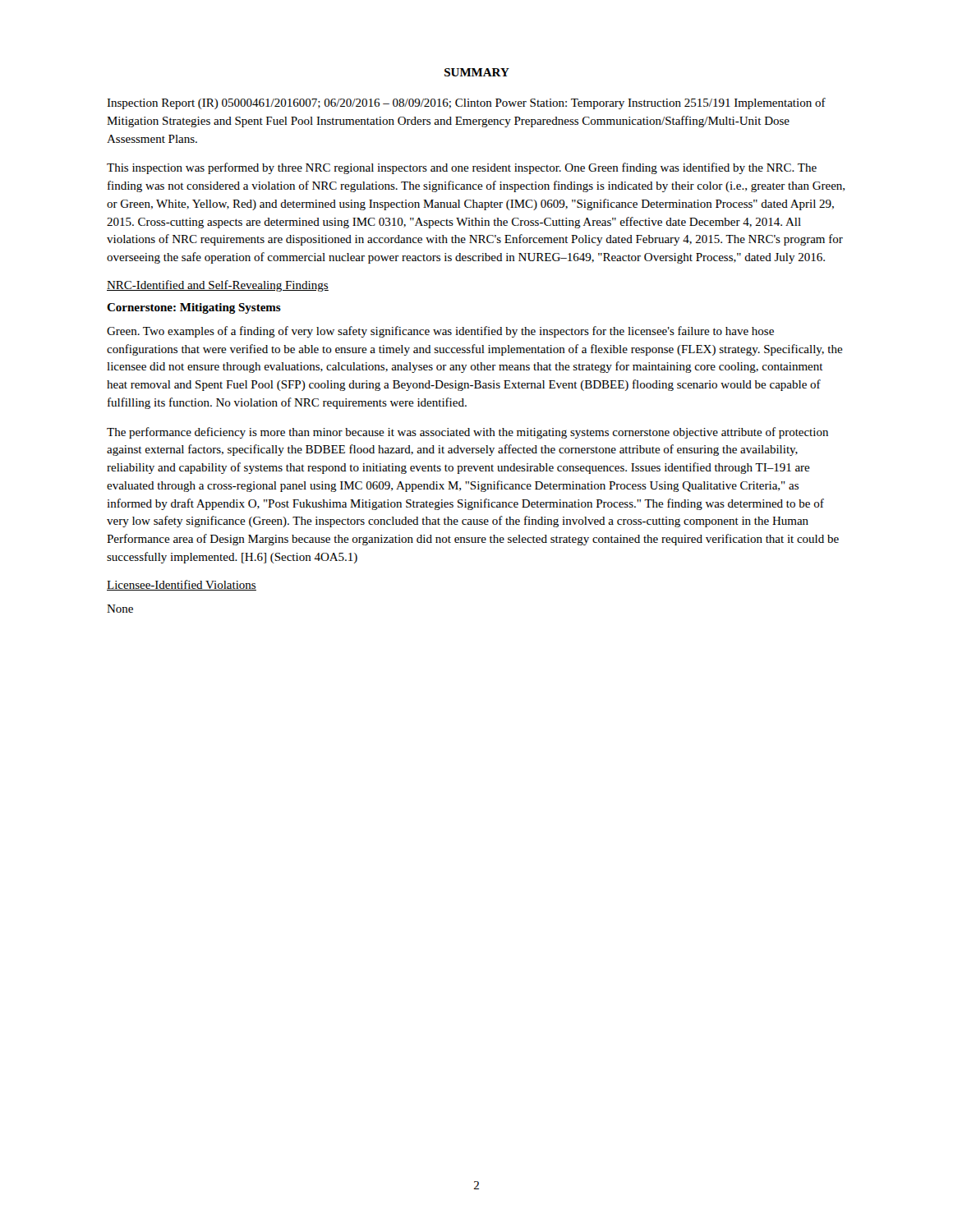Click on the section header with the text "Licensee-Identified Violations"
The width and height of the screenshot is (953, 1232).
[x=181, y=584]
